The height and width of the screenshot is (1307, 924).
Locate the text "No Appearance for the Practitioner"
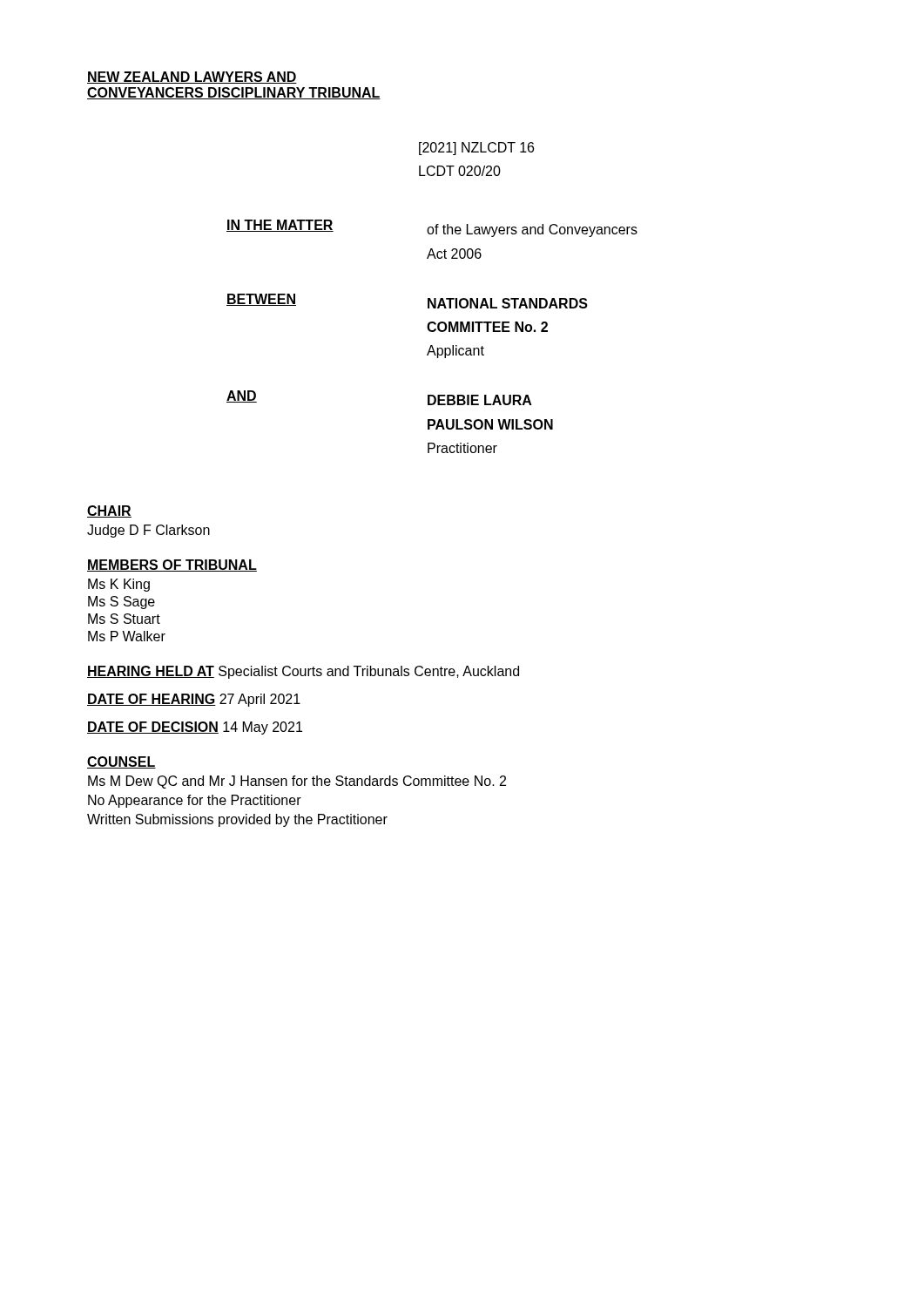(x=194, y=800)
